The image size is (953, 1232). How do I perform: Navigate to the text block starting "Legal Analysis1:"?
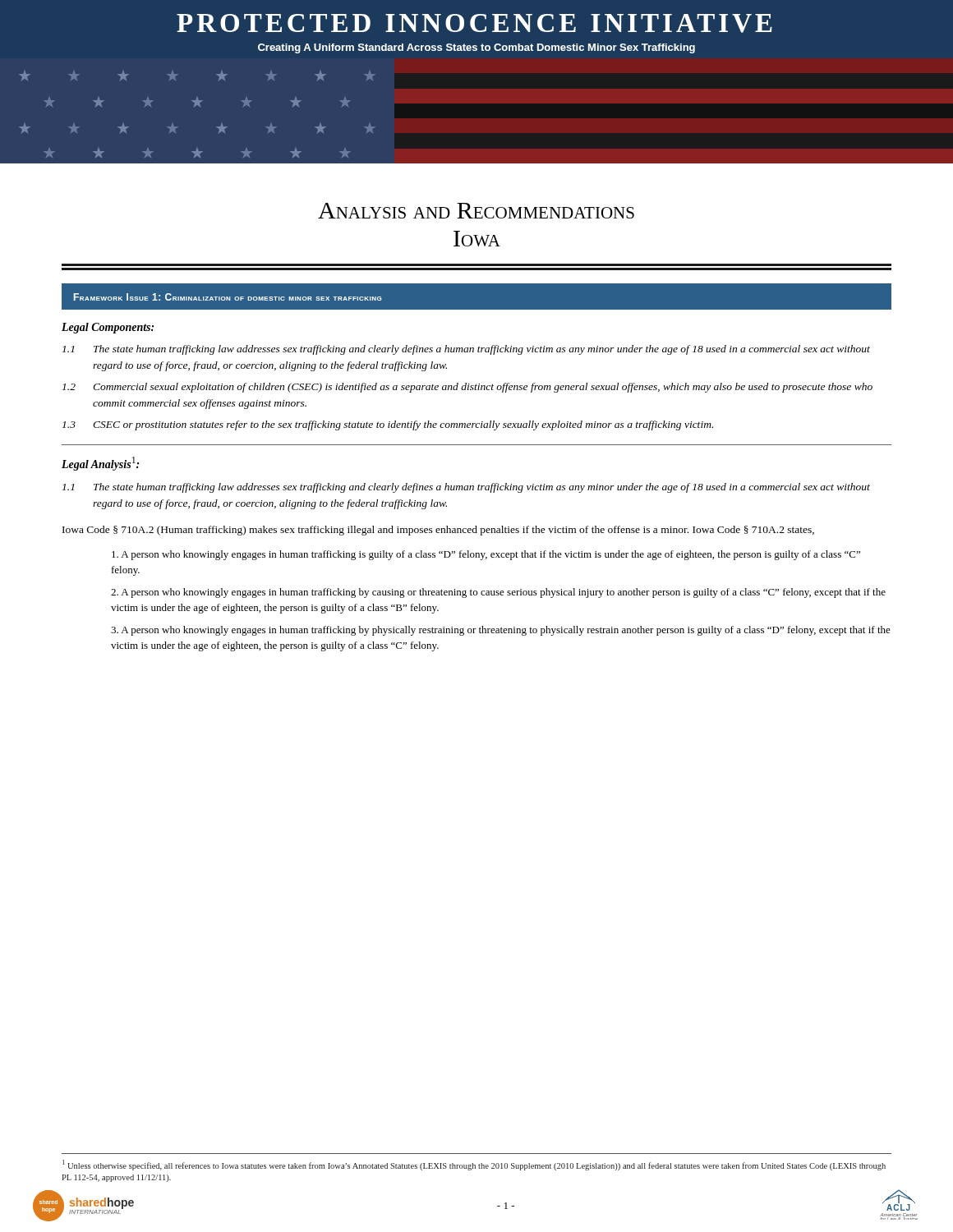tap(101, 462)
